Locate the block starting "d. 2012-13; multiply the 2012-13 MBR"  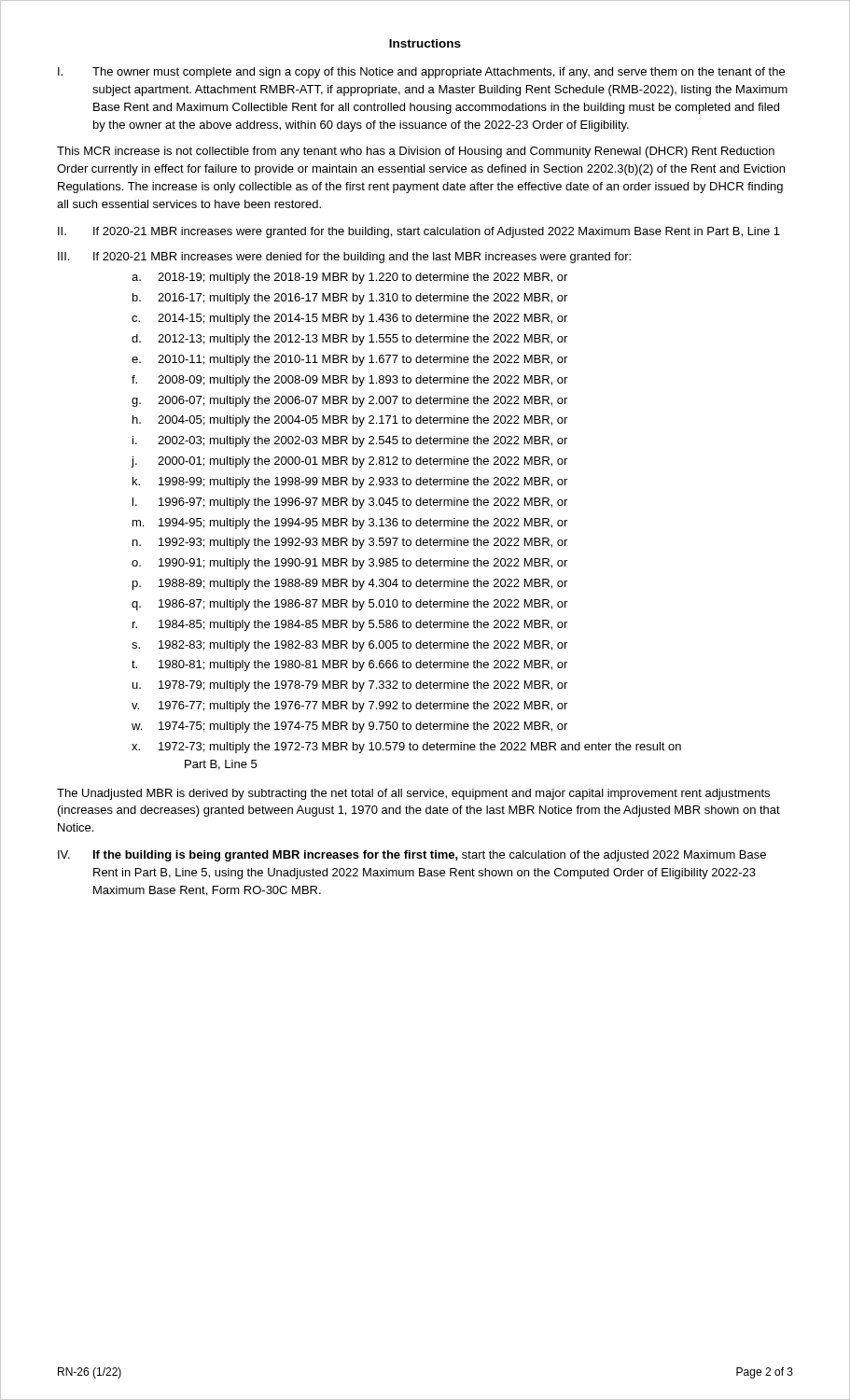point(462,339)
